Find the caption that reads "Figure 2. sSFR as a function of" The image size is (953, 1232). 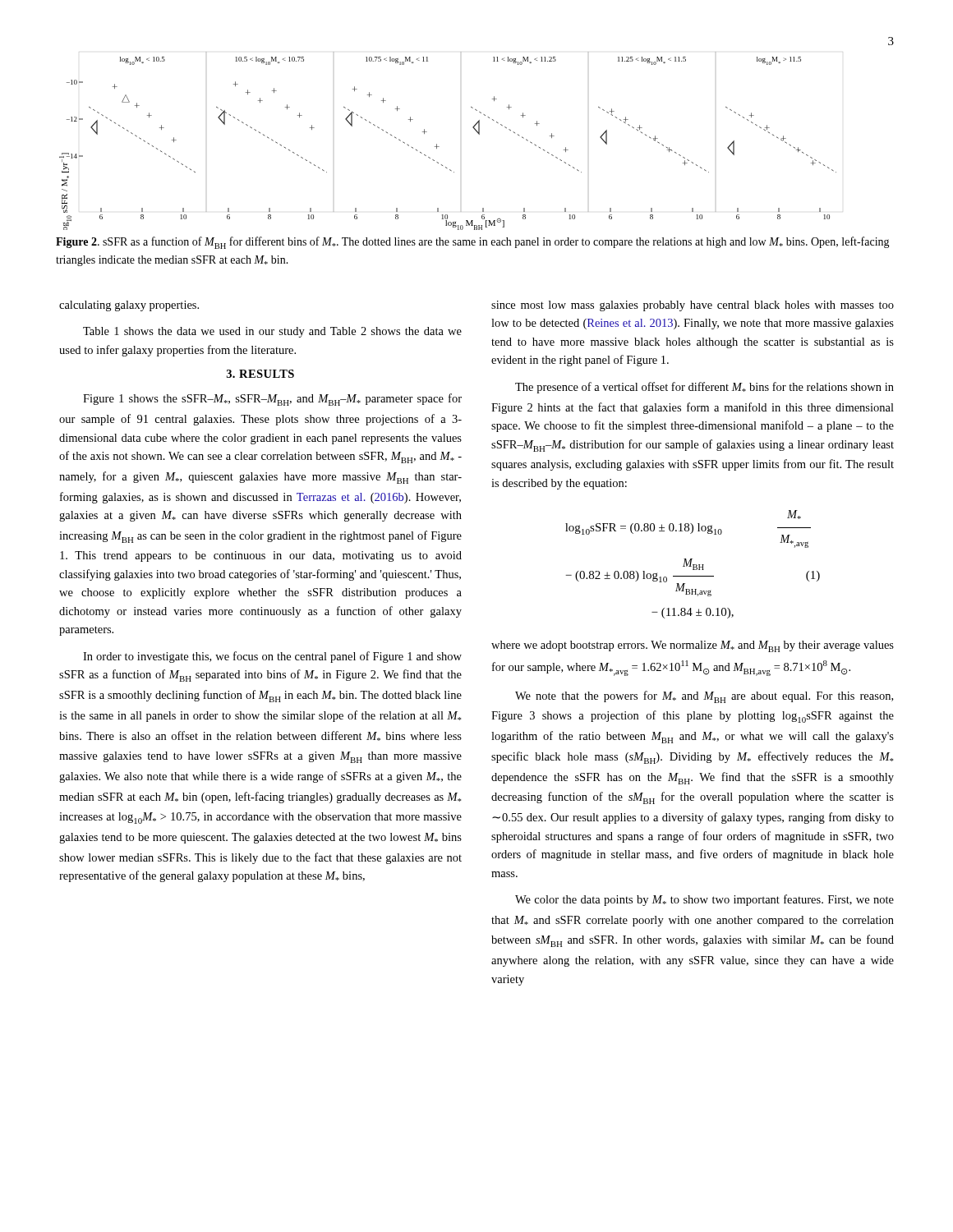pos(473,252)
